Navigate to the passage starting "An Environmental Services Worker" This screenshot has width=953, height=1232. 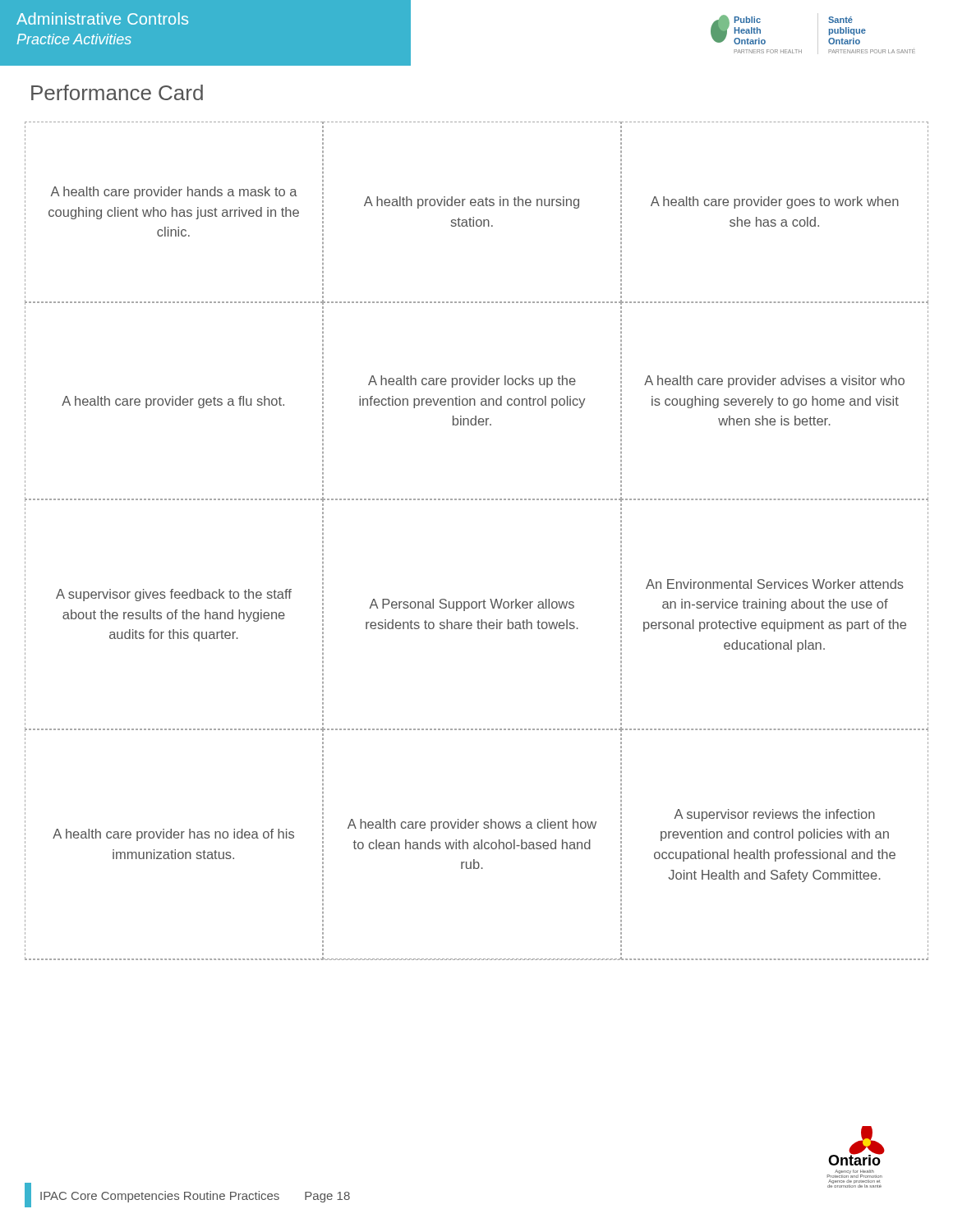point(775,614)
